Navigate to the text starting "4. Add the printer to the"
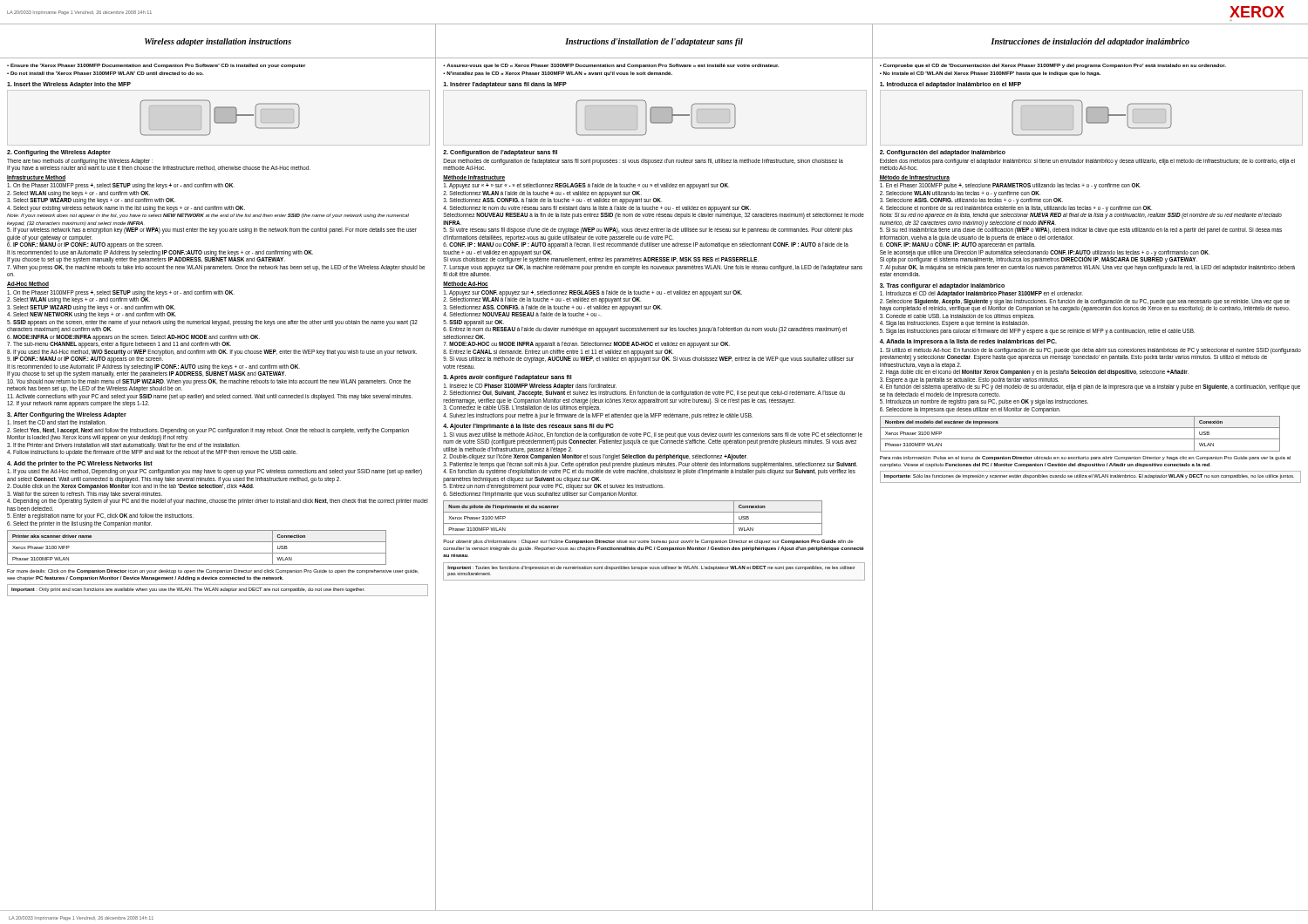The image size is (1308, 924). (x=80, y=463)
